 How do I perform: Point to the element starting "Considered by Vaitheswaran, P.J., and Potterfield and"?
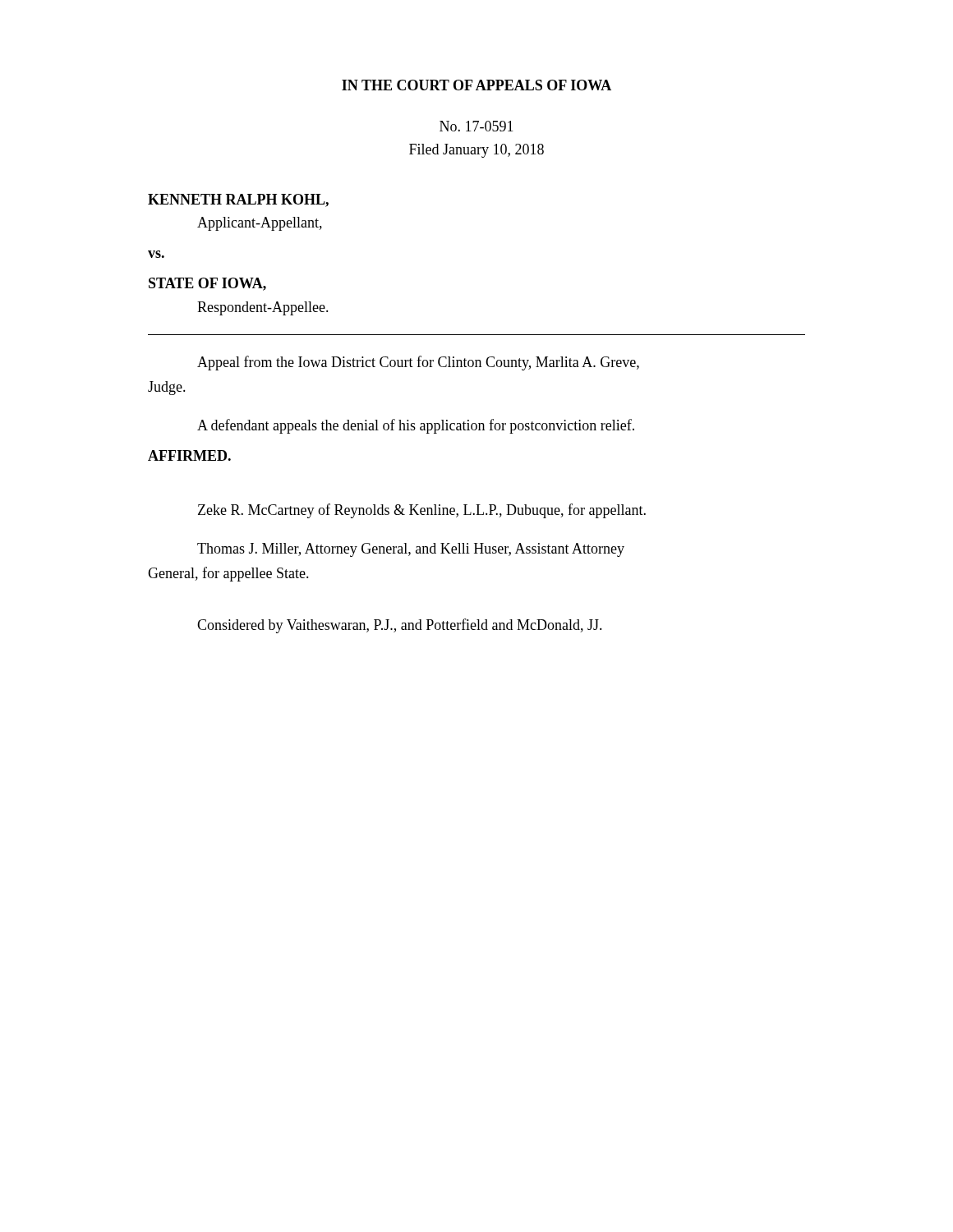pyautogui.click(x=375, y=625)
